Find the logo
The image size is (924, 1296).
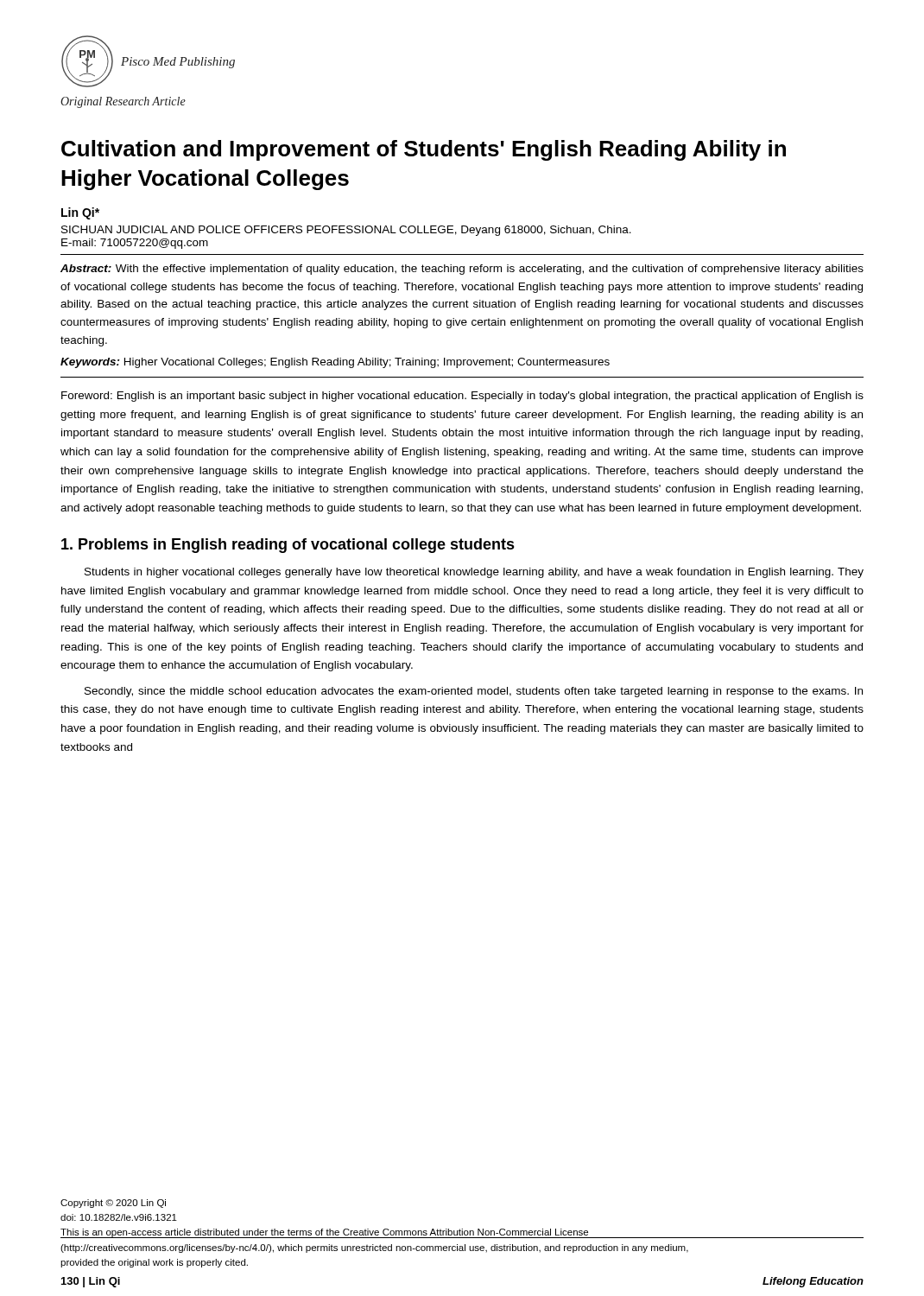[x=462, y=72]
